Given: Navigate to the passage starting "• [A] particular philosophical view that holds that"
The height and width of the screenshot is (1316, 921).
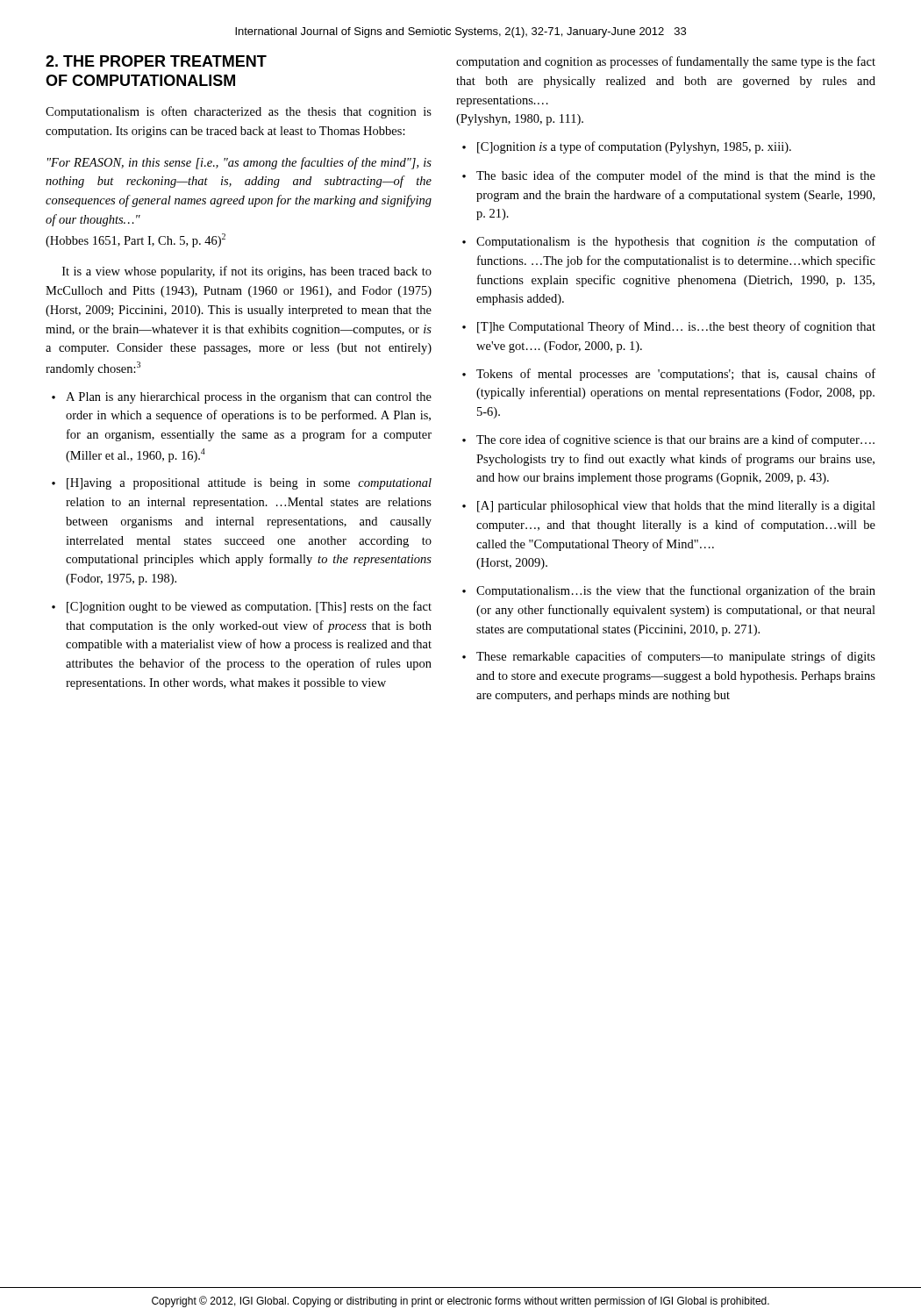Looking at the screenshot, I should point(666,535).
